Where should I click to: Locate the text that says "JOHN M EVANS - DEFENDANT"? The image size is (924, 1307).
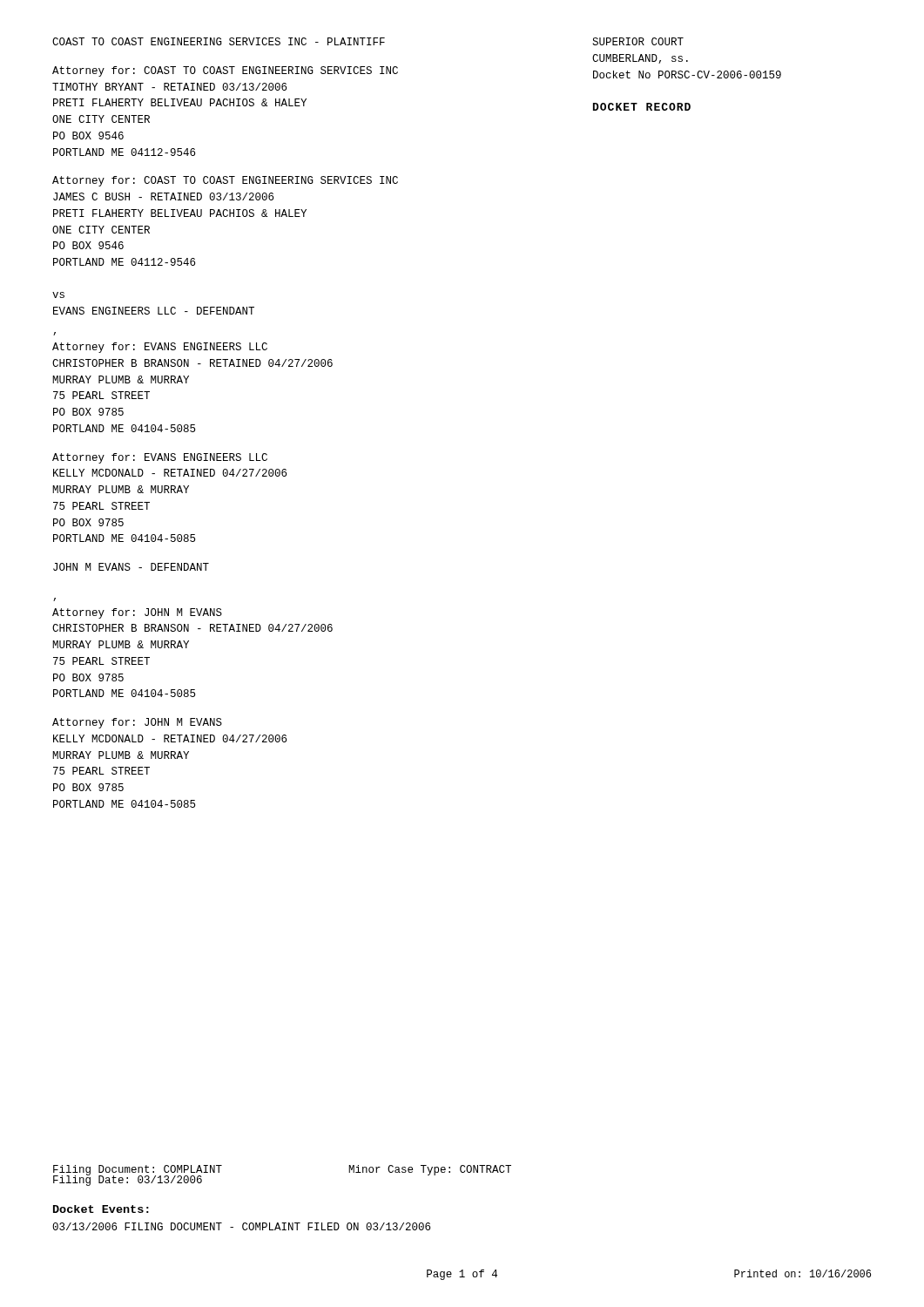(x=131, y=568)
